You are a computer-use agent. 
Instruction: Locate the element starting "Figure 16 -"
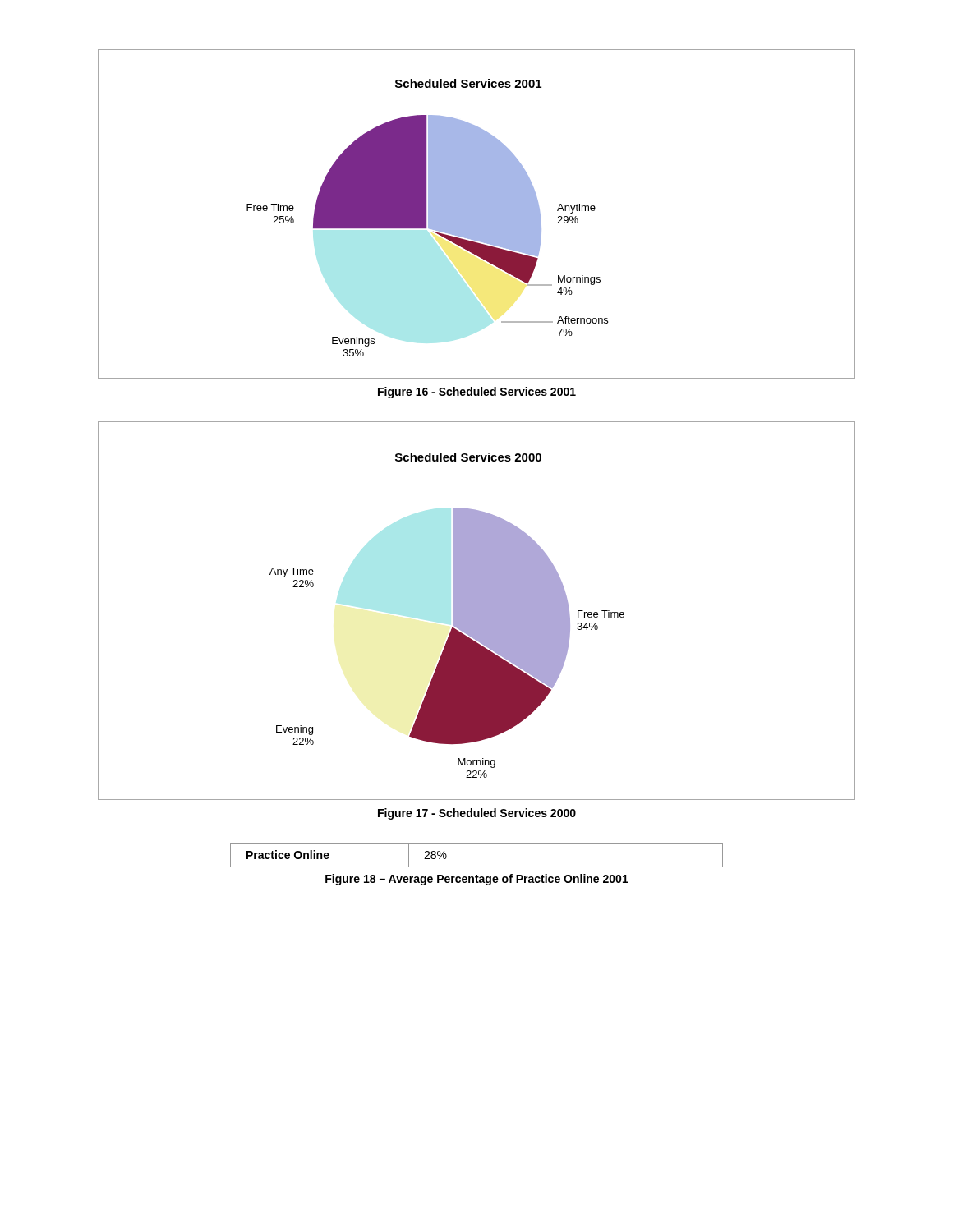pyautogui.click(x=476, y=392)
